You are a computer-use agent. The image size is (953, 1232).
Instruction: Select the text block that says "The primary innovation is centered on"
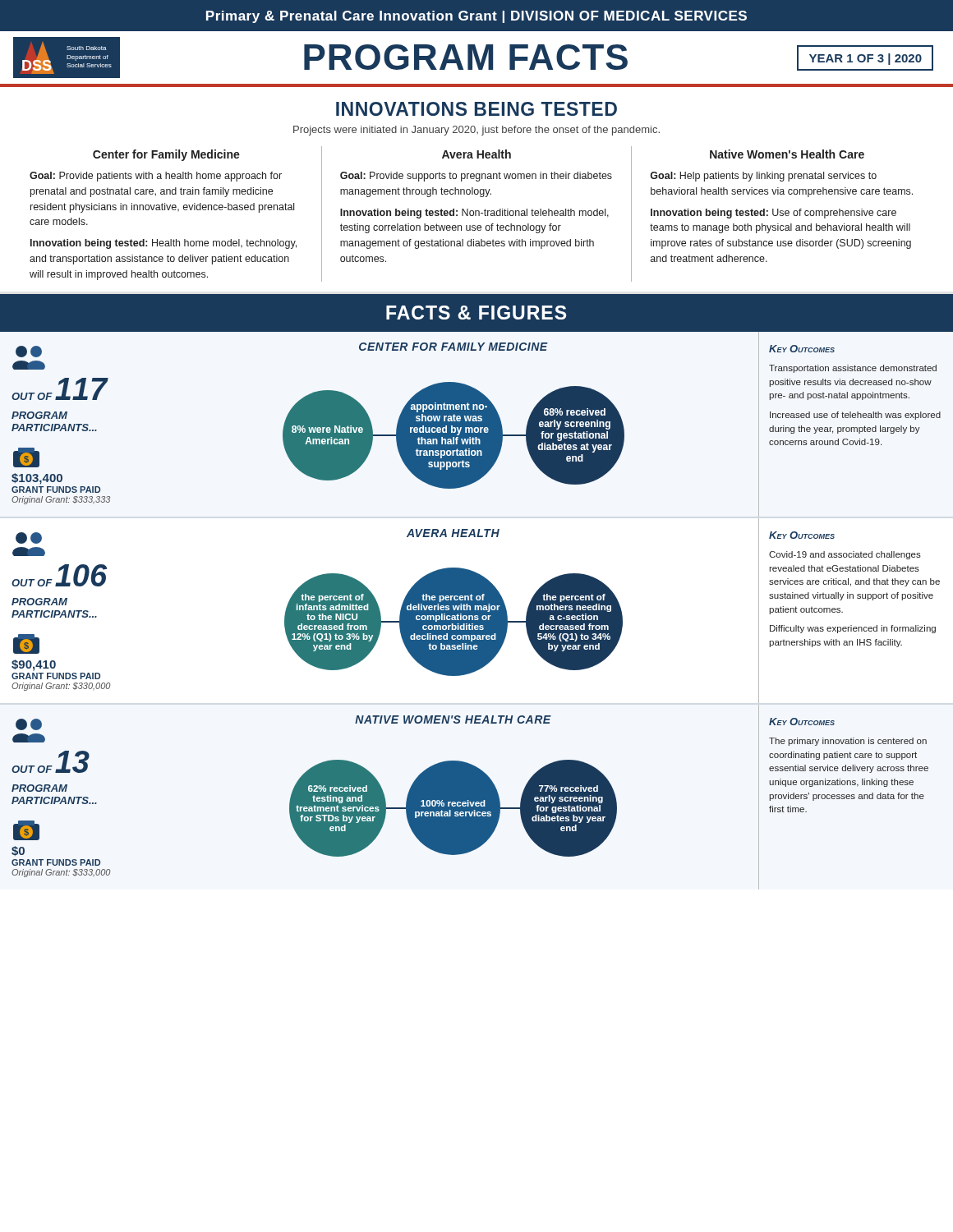855,775
